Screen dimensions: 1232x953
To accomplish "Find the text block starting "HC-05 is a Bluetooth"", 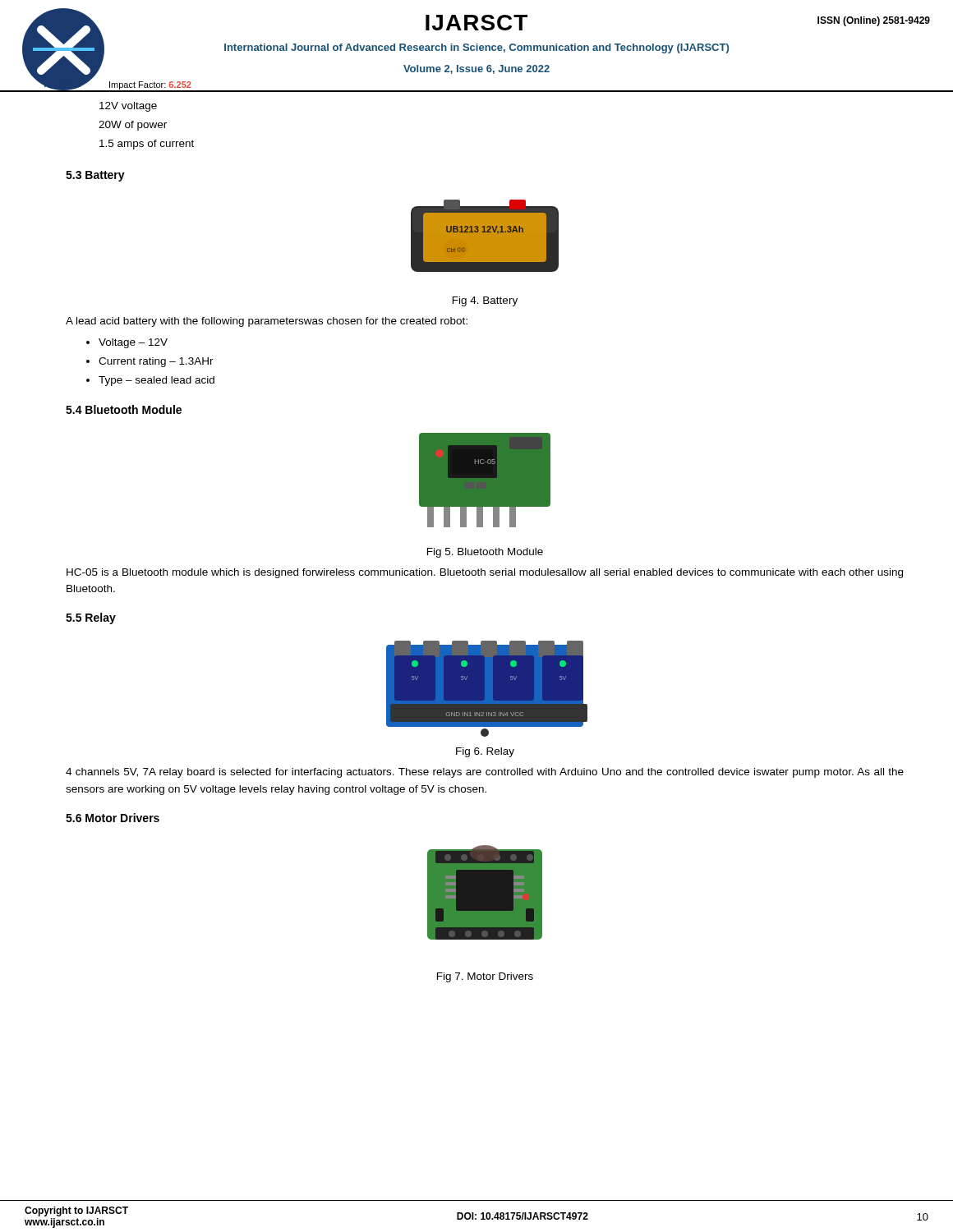I will tap(485, 580).
